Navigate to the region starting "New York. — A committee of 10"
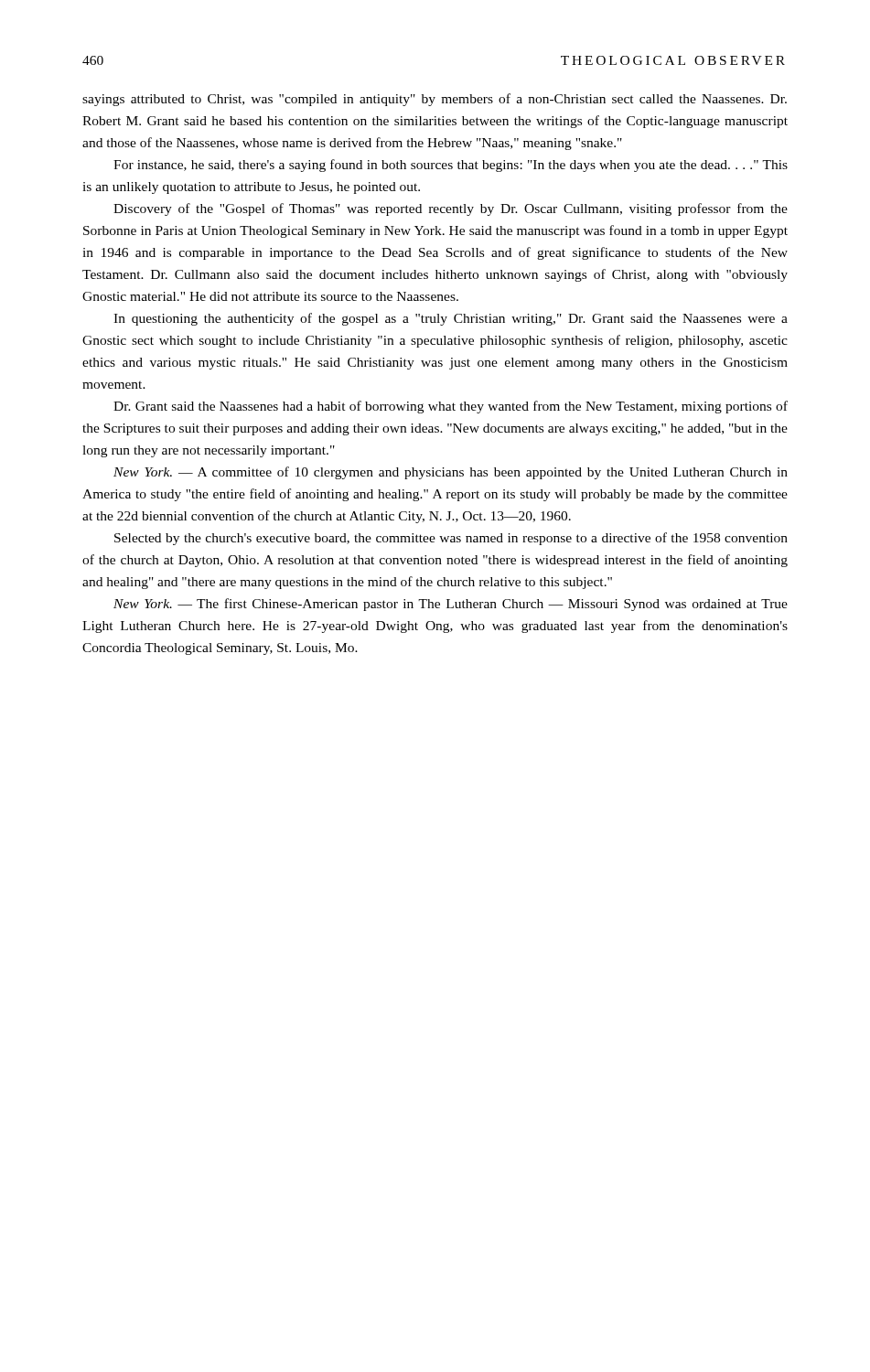870x1372 pixels. click(x=435, y=494)
